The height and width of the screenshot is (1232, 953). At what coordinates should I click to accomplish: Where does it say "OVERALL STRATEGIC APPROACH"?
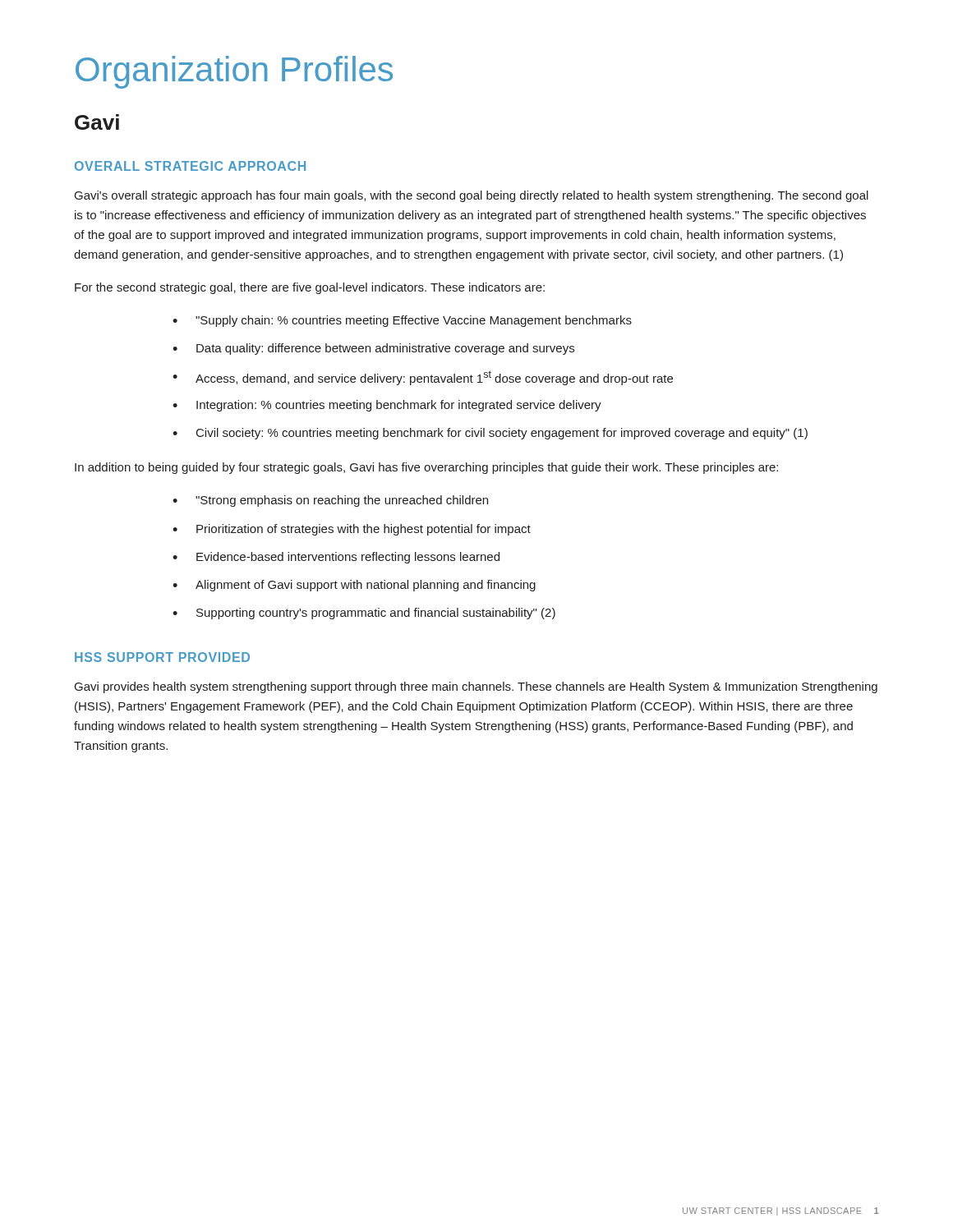pos(190,166)
